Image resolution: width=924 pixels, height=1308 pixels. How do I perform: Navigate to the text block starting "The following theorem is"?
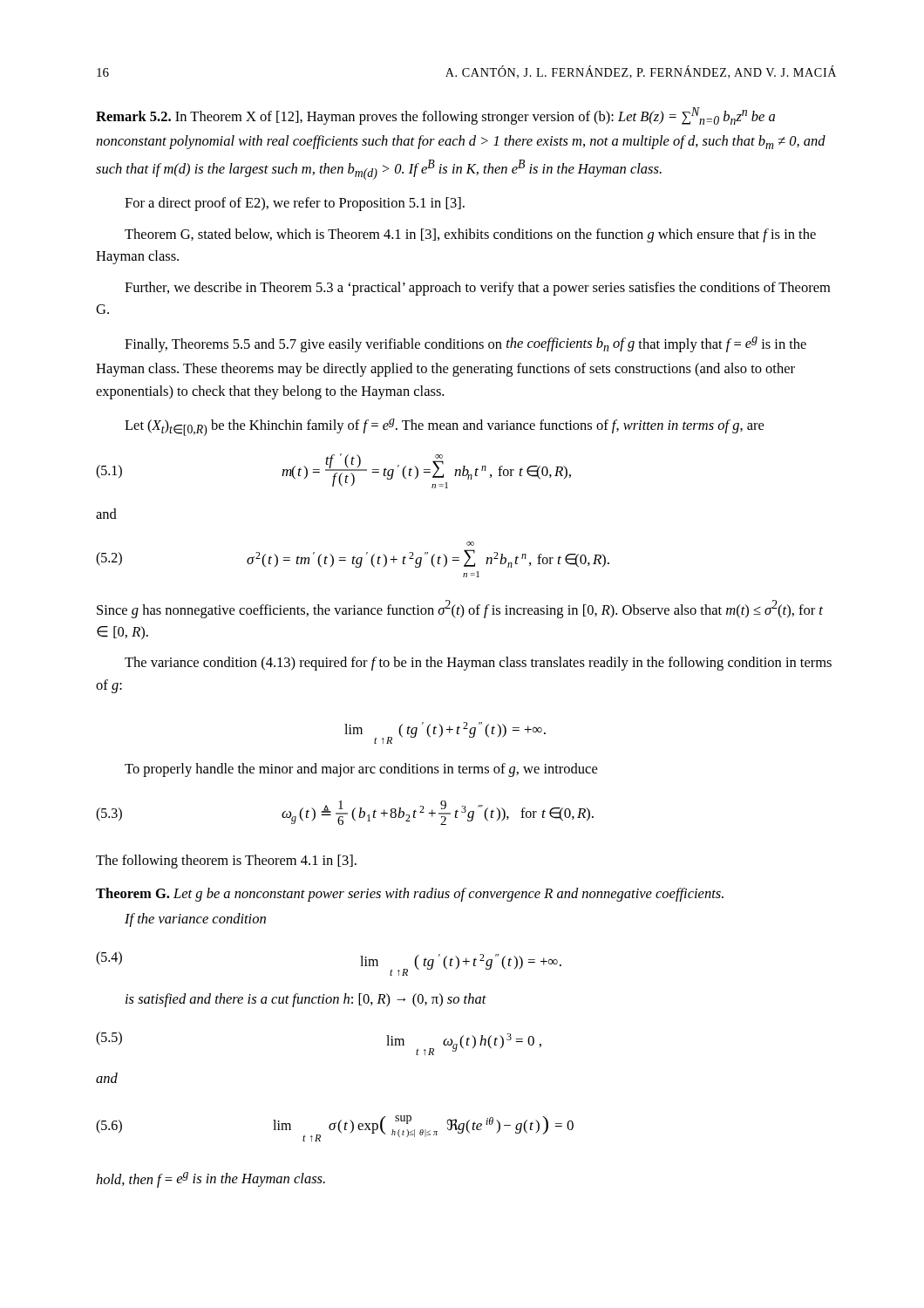point(226,862)
